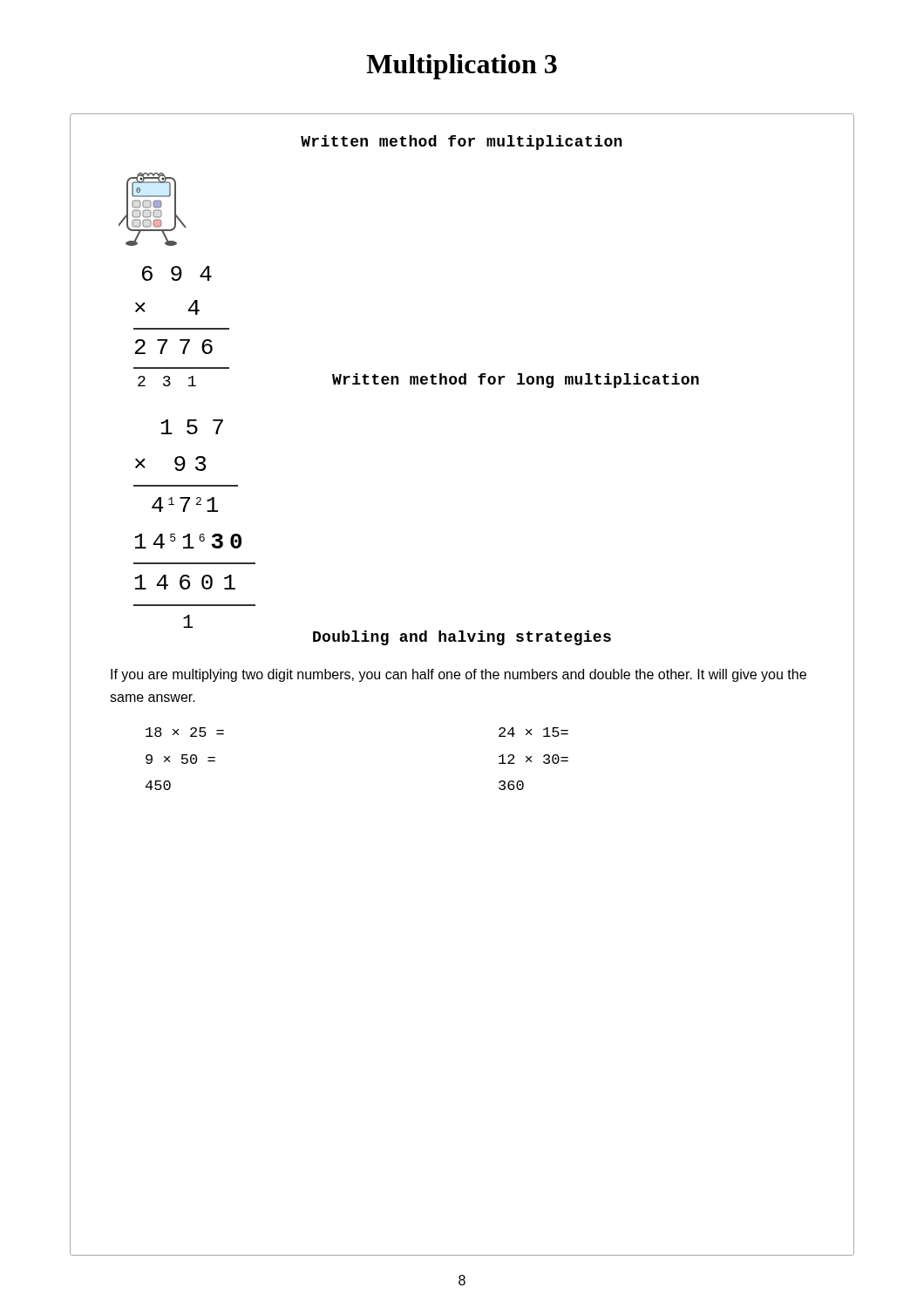
Task: Click where it says "Written method for multiplication"
Action: [462, 142]
